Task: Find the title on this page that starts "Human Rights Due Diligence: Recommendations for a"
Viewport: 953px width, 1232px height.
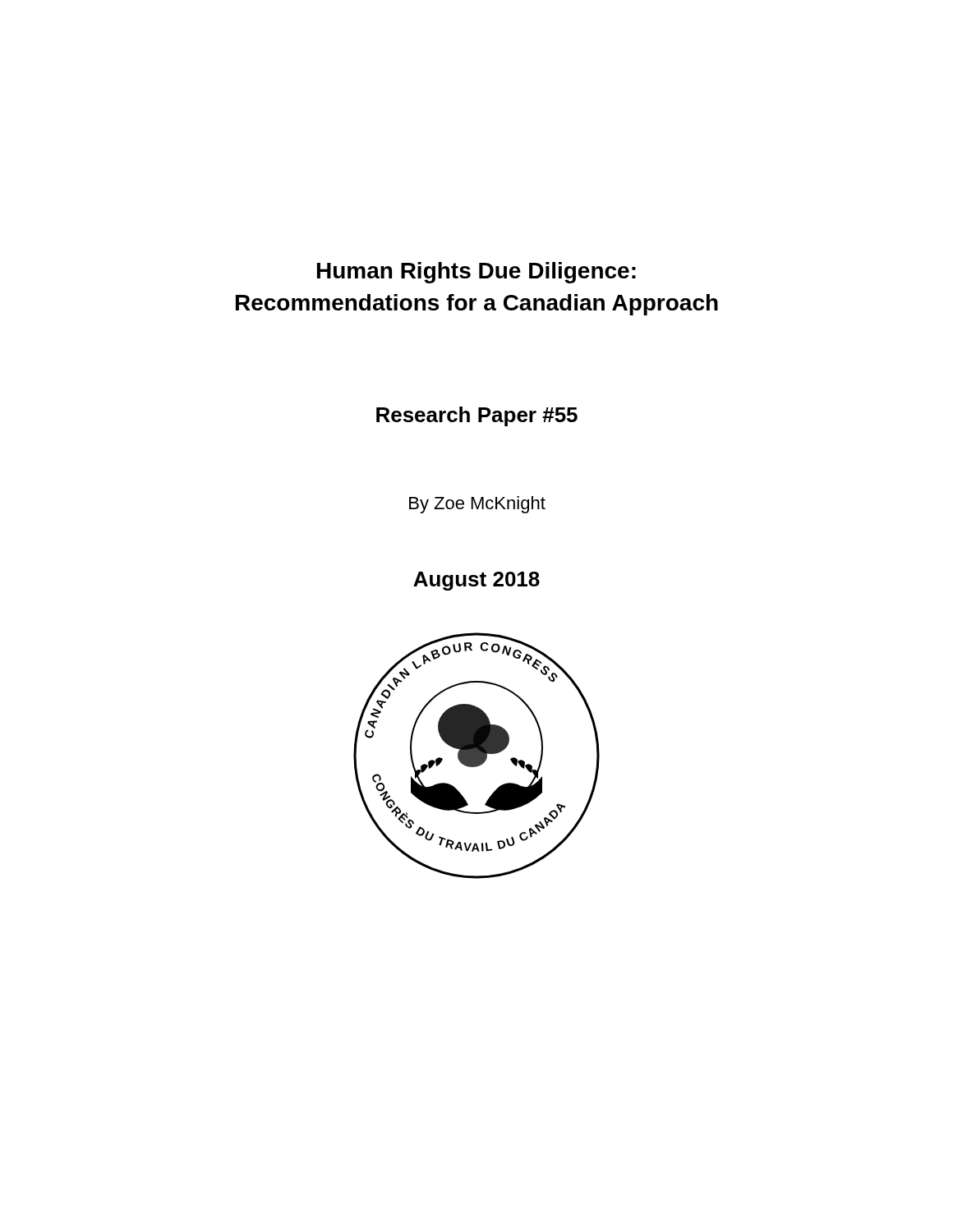Action: click(476, 287)
